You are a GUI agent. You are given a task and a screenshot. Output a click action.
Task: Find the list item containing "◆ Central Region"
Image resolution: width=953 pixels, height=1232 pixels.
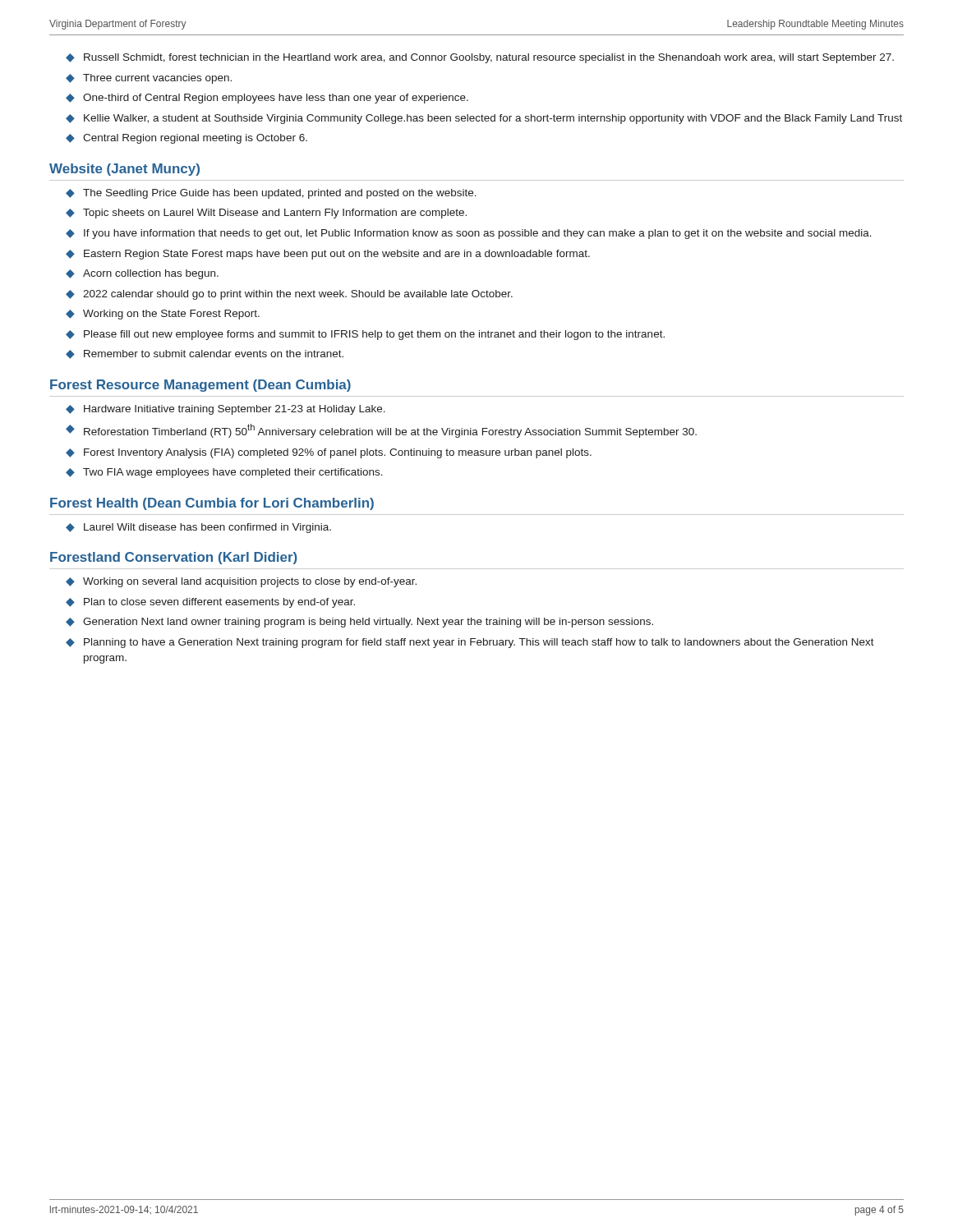pos(186,139)
